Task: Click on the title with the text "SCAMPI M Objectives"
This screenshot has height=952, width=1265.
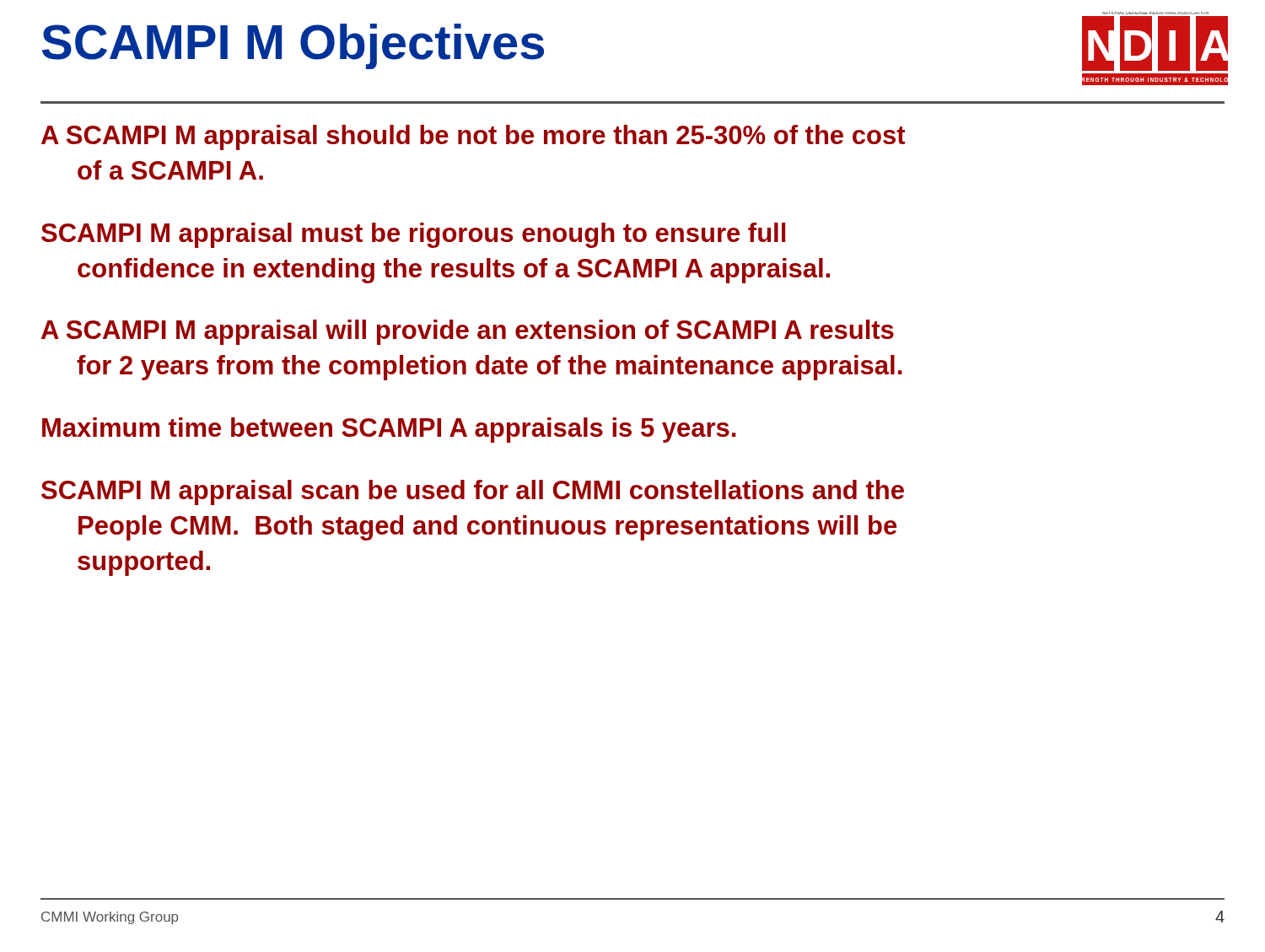Action: point(560,42)
